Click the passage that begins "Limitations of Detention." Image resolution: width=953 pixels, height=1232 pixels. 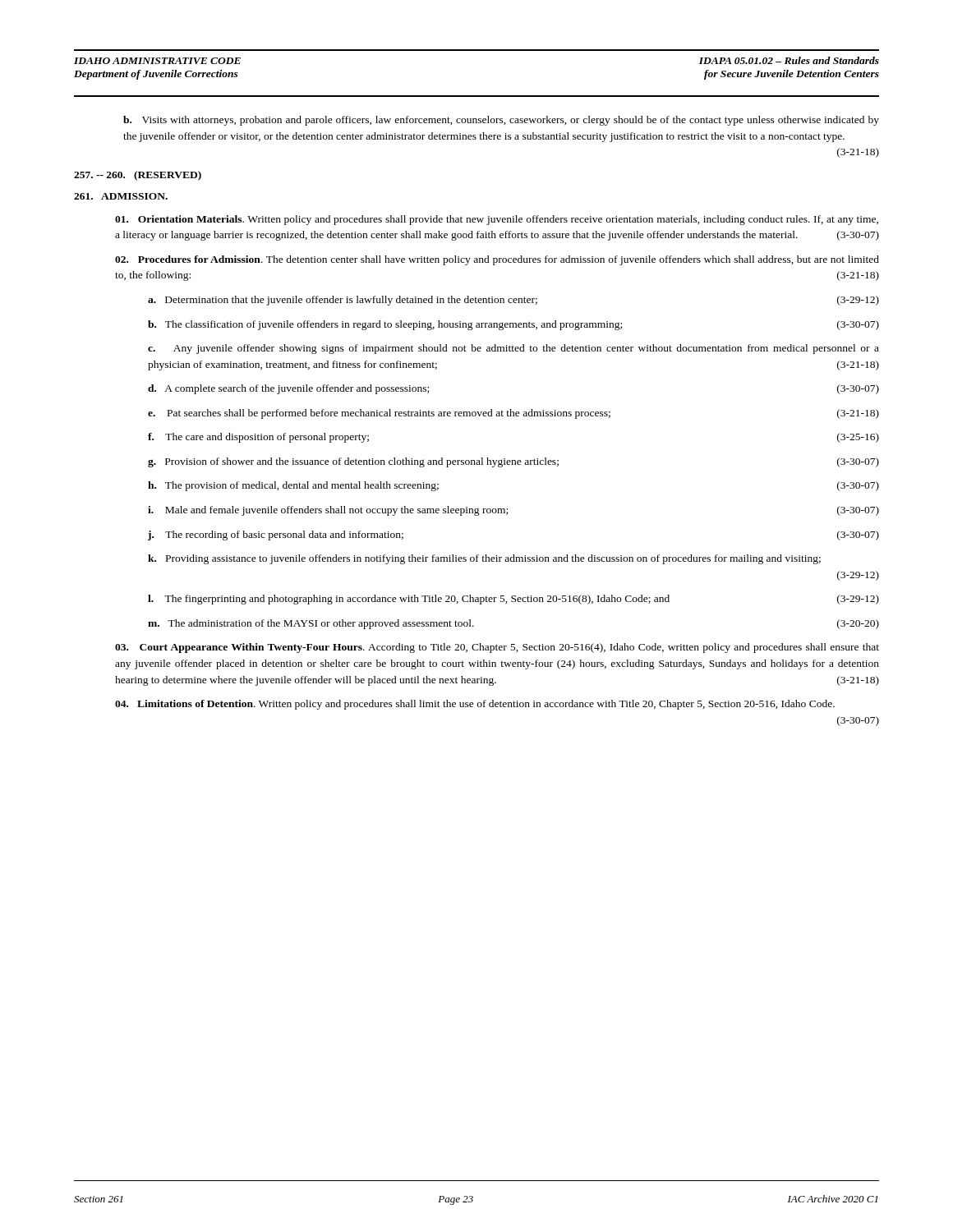[x=497, y=713]
